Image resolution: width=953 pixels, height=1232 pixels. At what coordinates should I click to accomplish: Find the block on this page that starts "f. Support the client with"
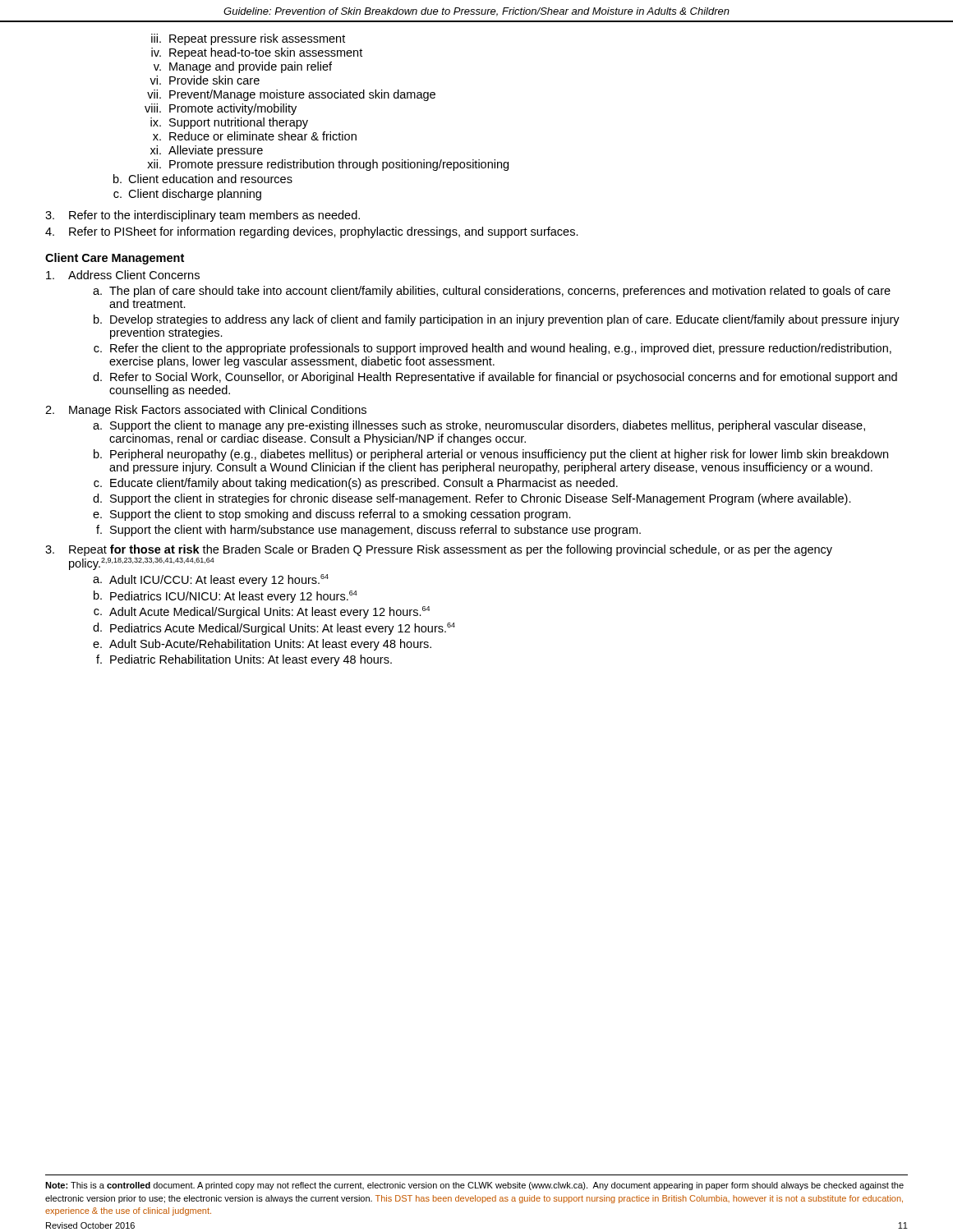(355, 530)
